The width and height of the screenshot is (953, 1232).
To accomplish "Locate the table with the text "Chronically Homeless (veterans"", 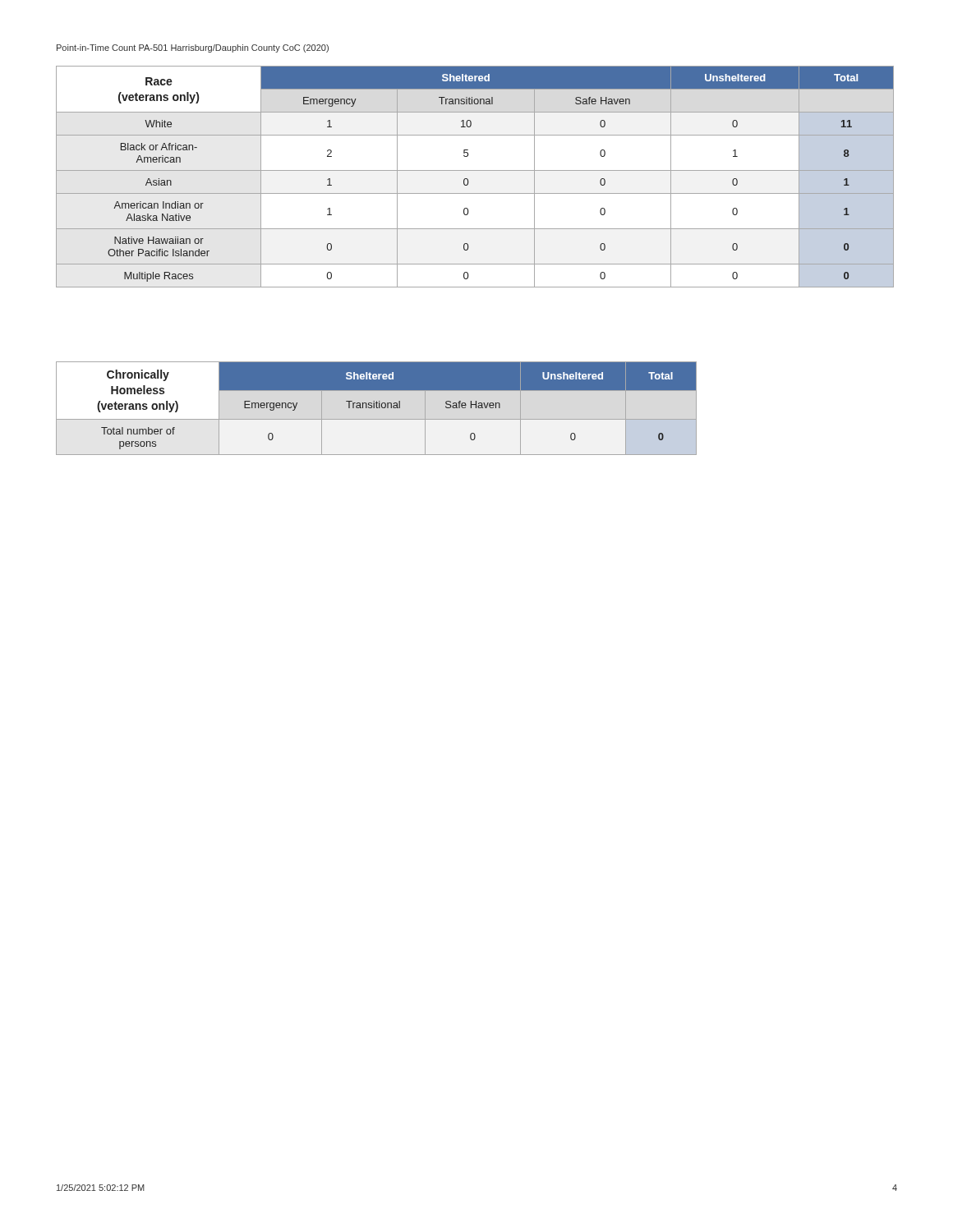I will [x=376, y=408].
